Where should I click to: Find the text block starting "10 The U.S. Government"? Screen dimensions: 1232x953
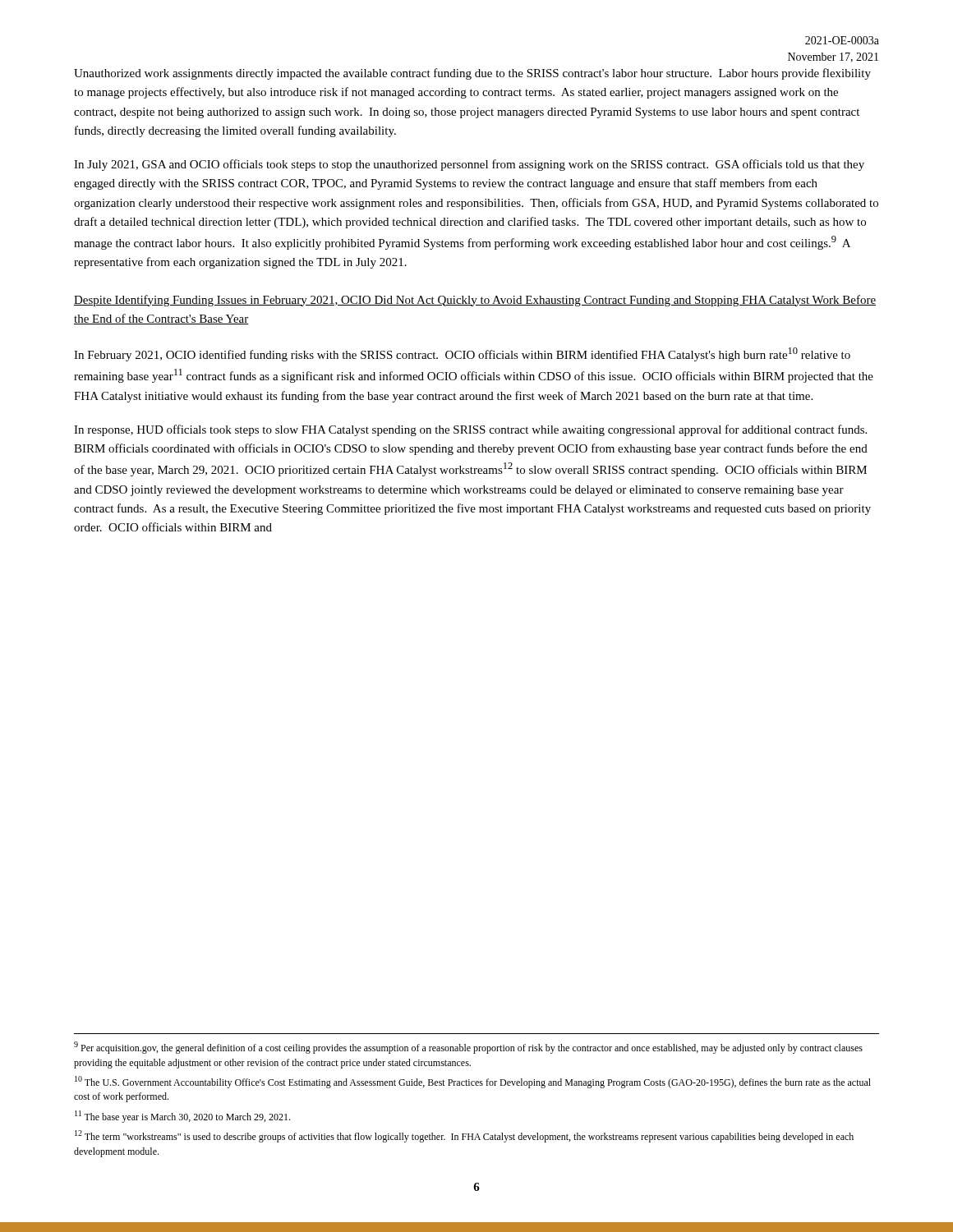coord(472,1088)
